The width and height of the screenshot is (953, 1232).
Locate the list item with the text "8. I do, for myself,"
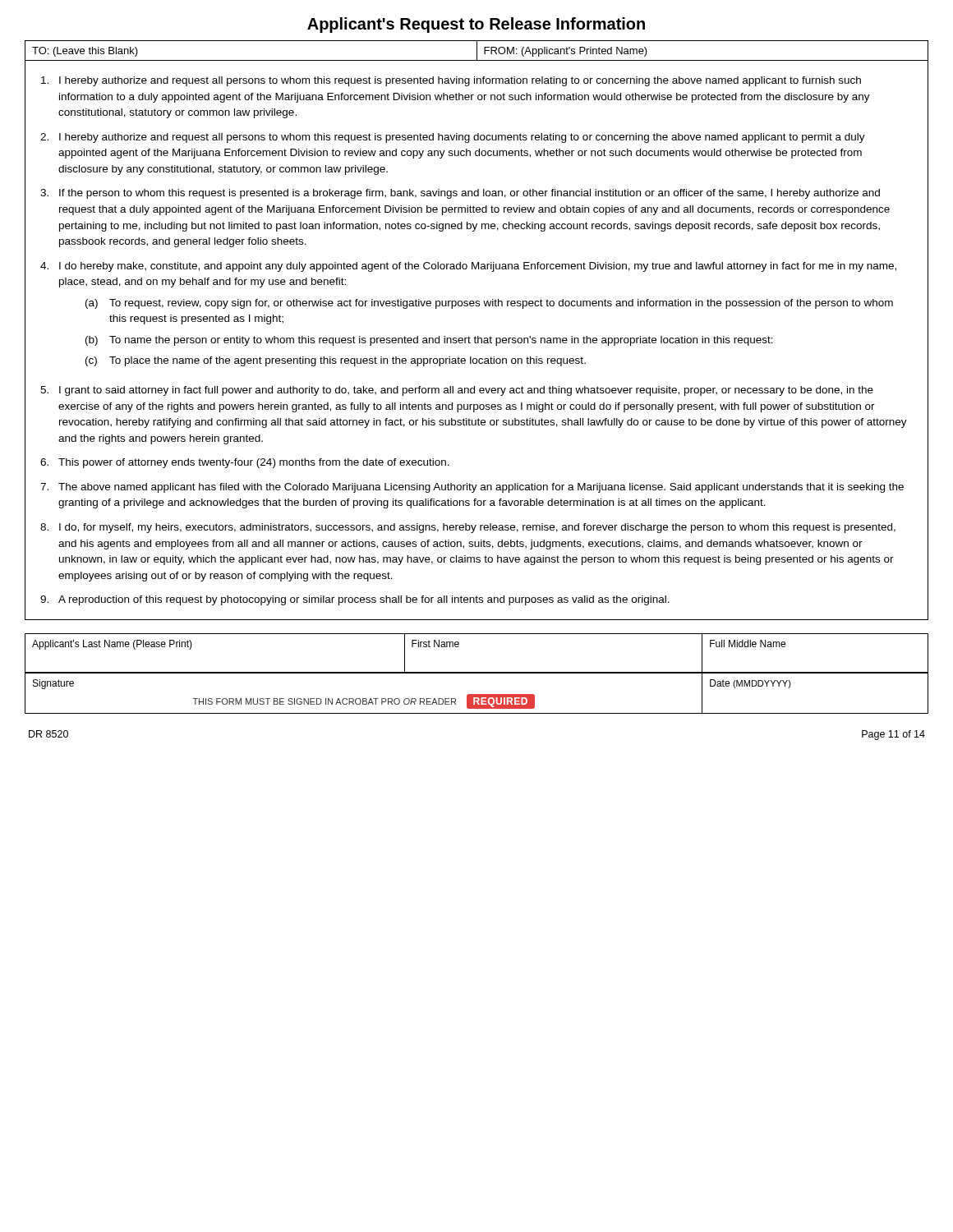click(x=476, y=551)
